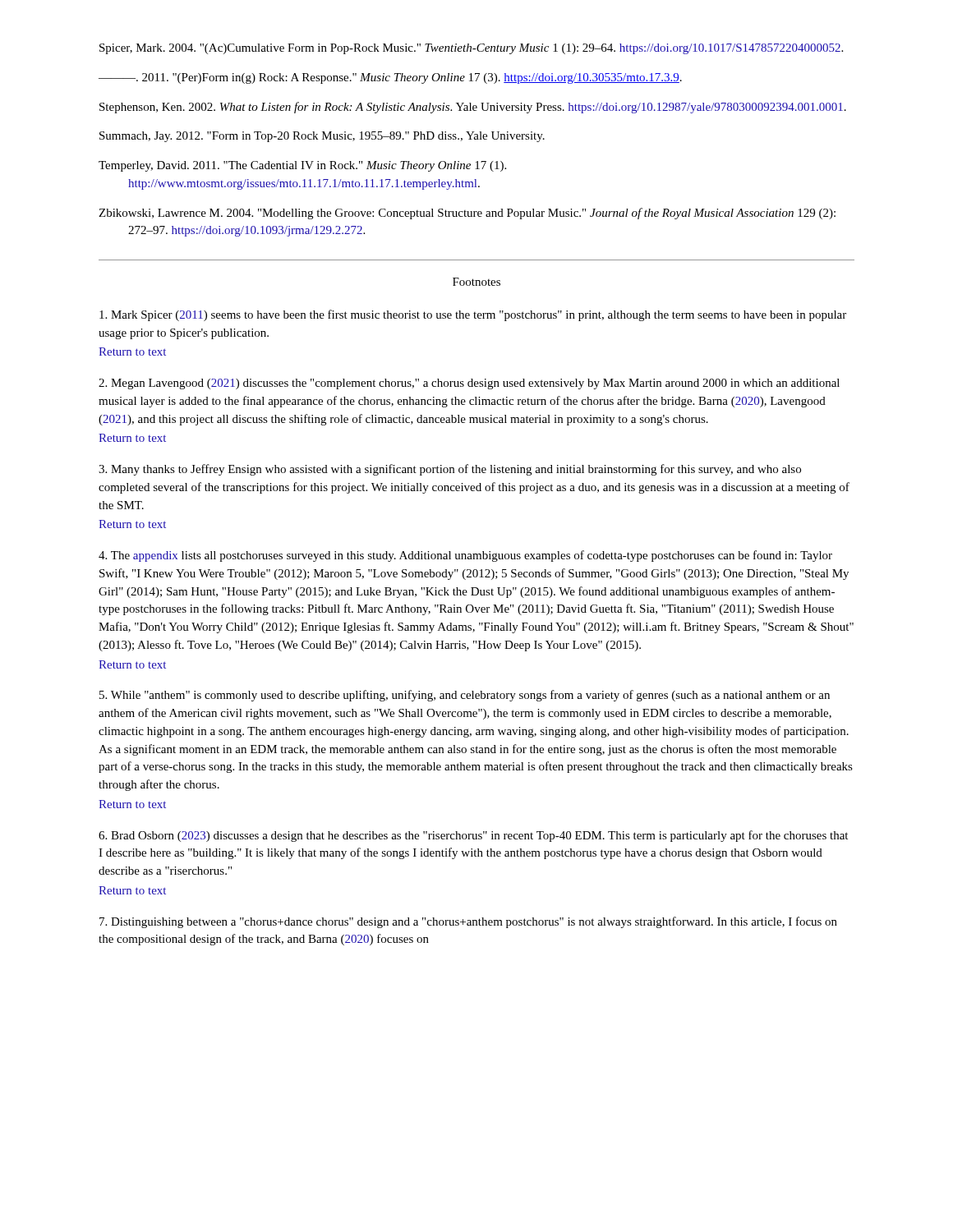This screenshot has height=1232, width=953.
Task: Find the text block starting "Megan Lavengood (2021) discusses"
Action: point(476,412)
